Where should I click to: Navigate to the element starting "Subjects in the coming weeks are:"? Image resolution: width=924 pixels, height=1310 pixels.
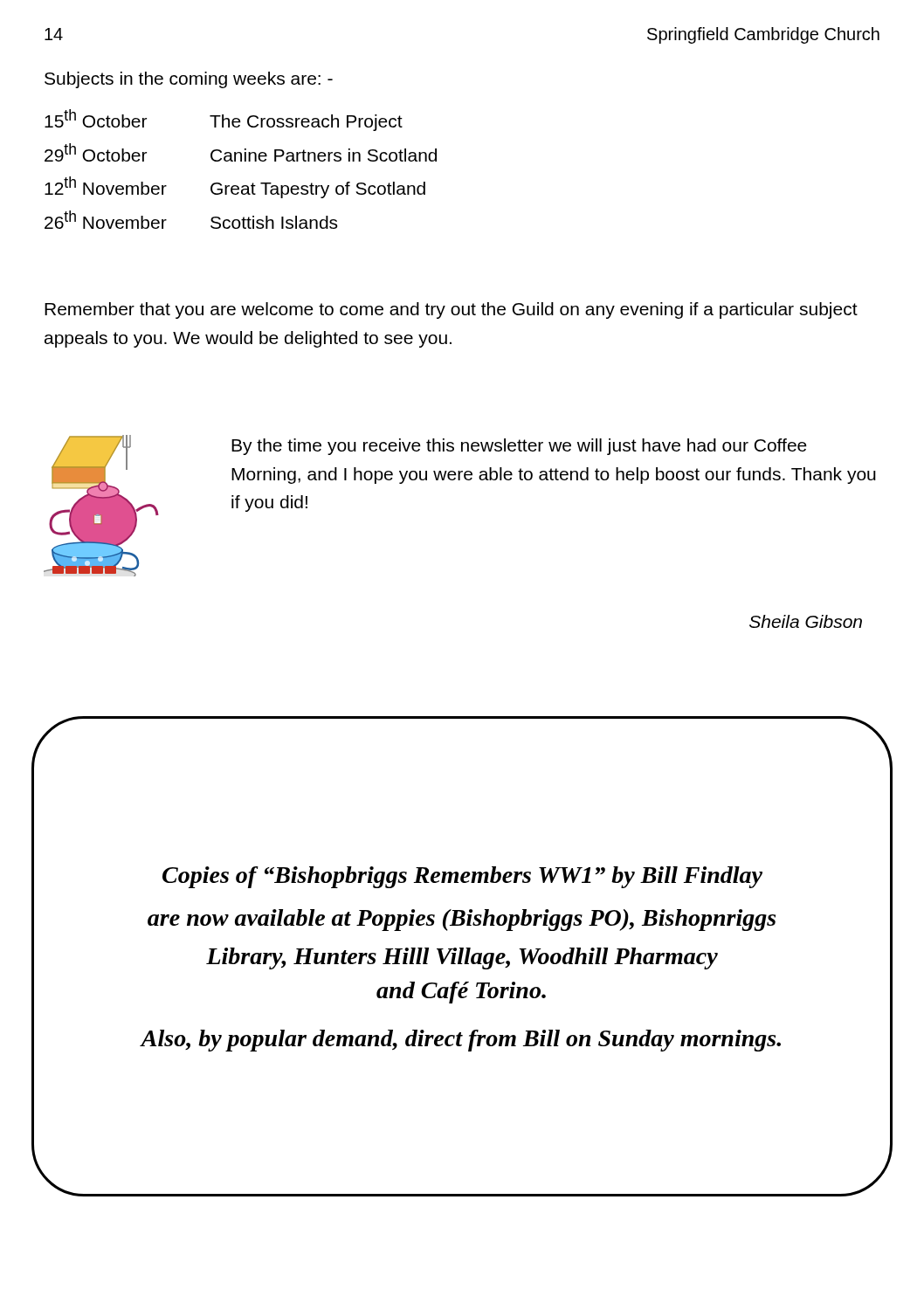(188, 78)
